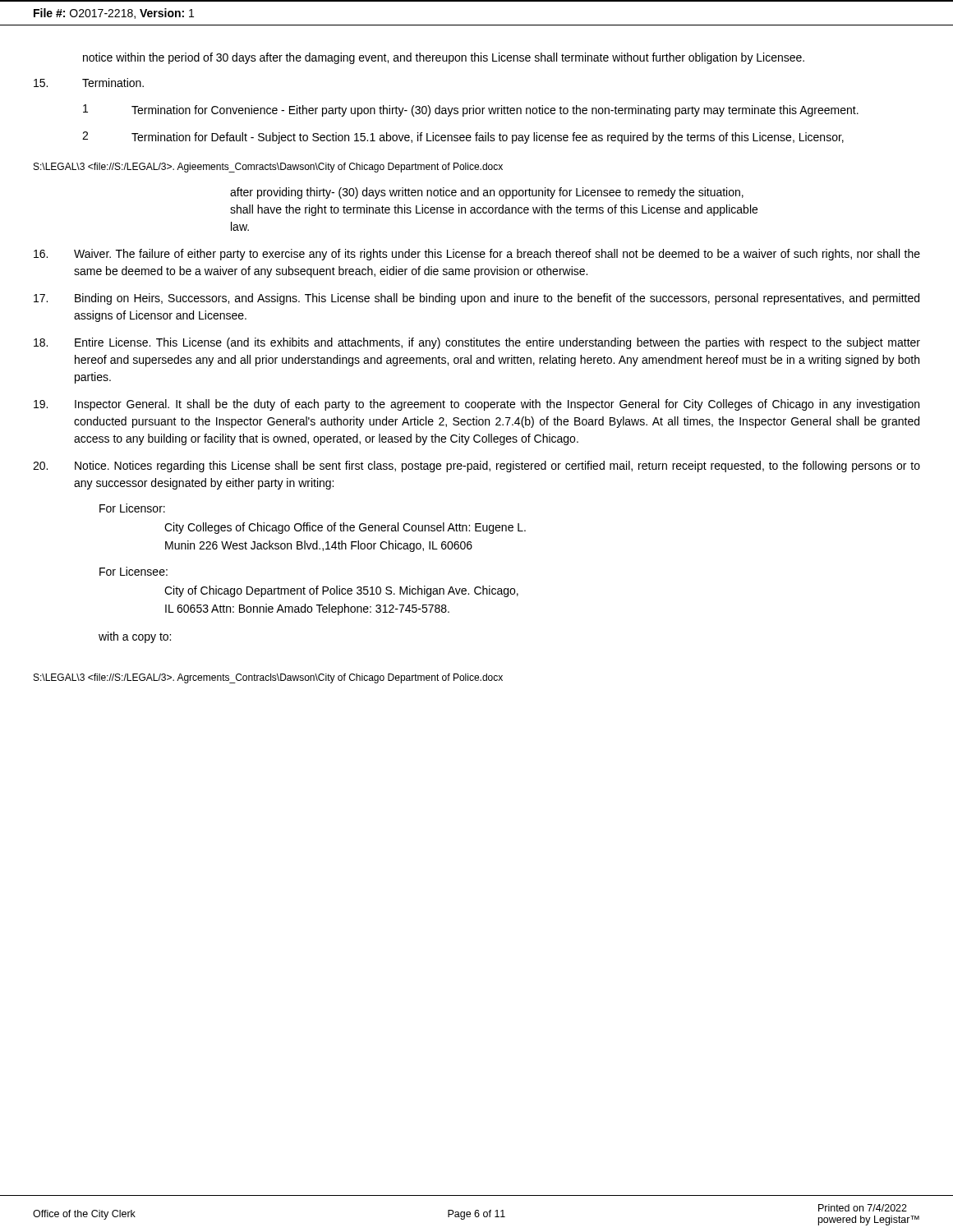
Task: Point to "For Licensee:"
Action: 133,571
